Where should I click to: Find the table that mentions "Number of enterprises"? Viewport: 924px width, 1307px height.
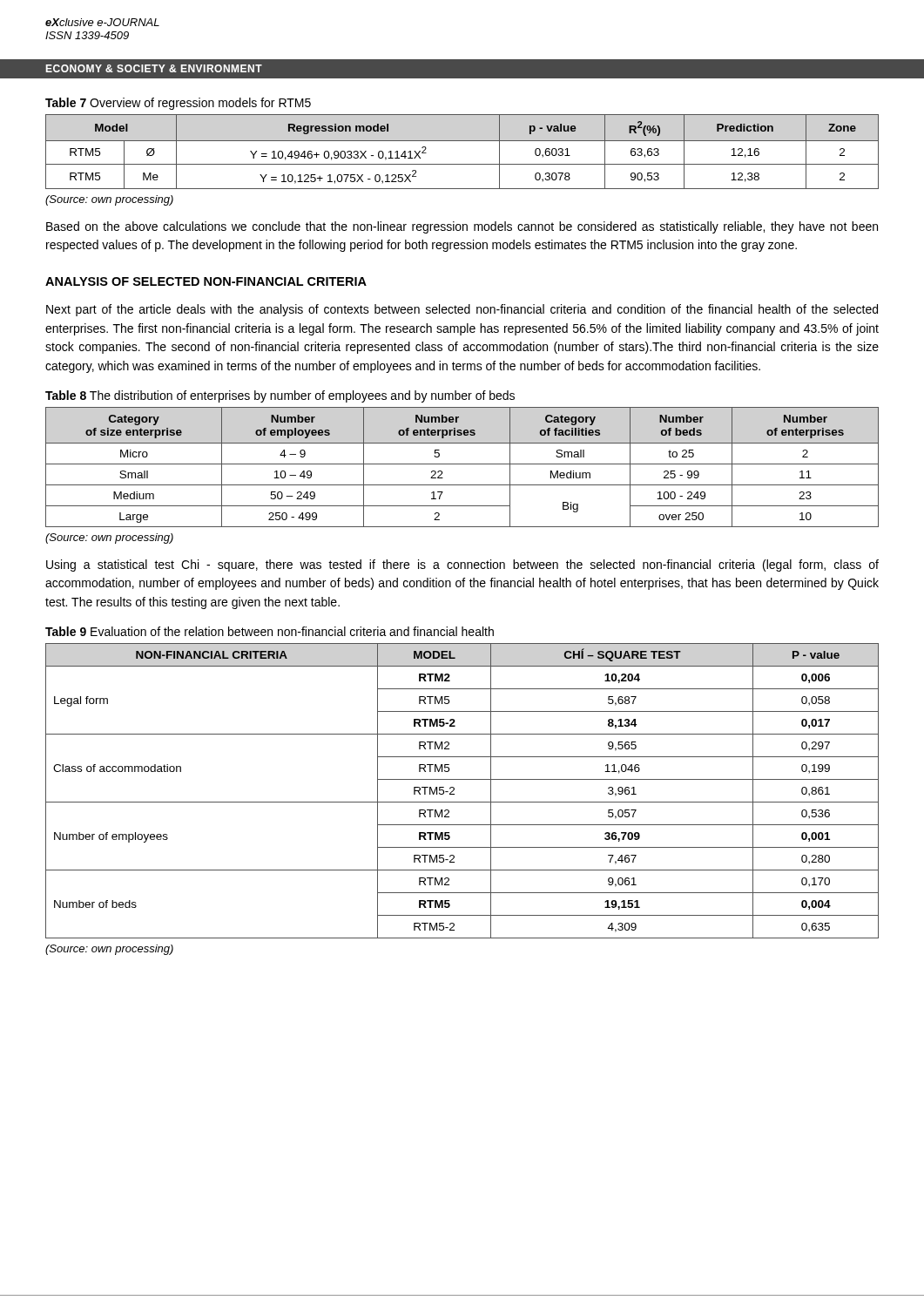[462, 467]
